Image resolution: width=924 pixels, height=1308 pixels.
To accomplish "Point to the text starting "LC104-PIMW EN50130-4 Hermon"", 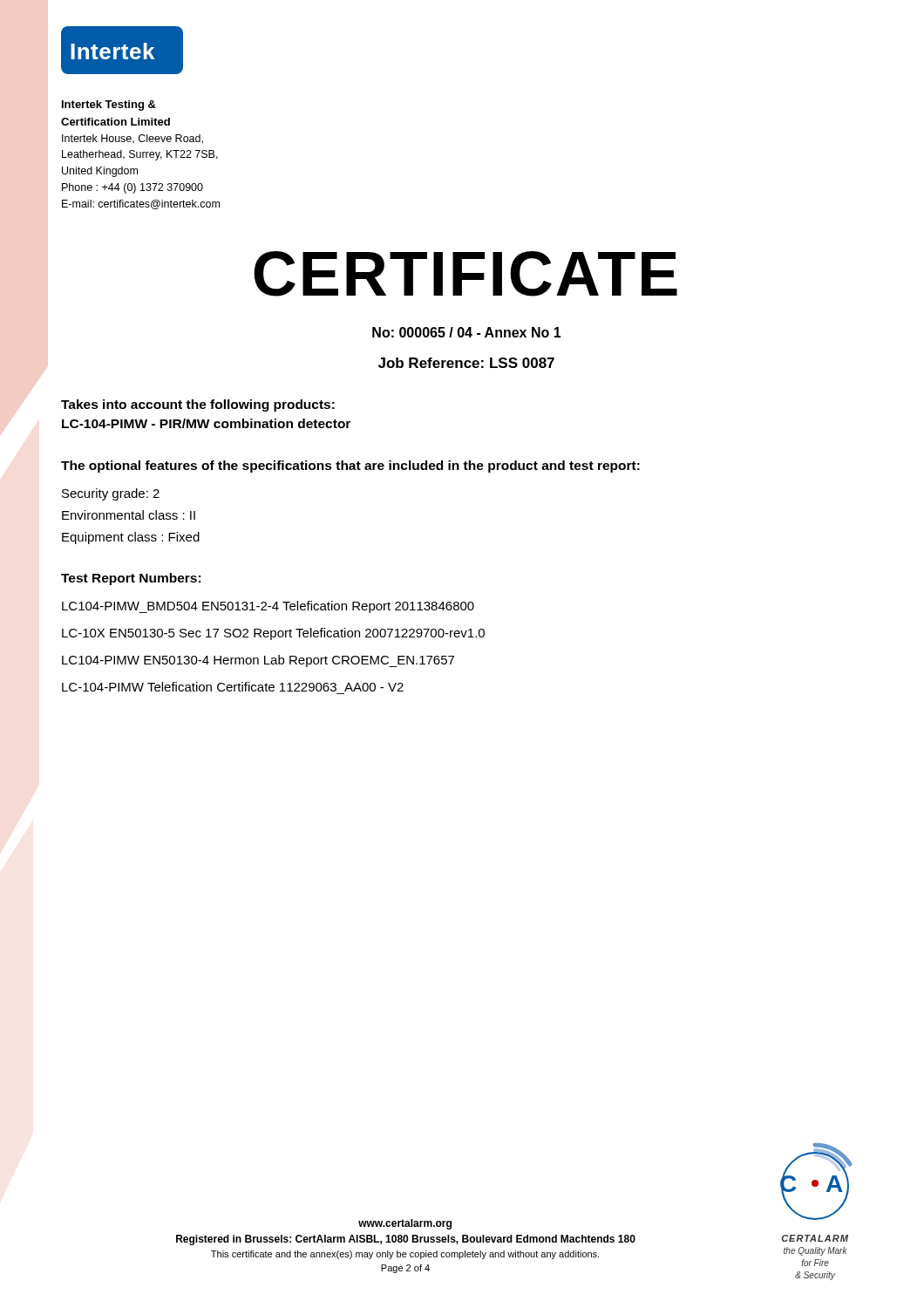I will pyautogui.click(x=258, y=660).
